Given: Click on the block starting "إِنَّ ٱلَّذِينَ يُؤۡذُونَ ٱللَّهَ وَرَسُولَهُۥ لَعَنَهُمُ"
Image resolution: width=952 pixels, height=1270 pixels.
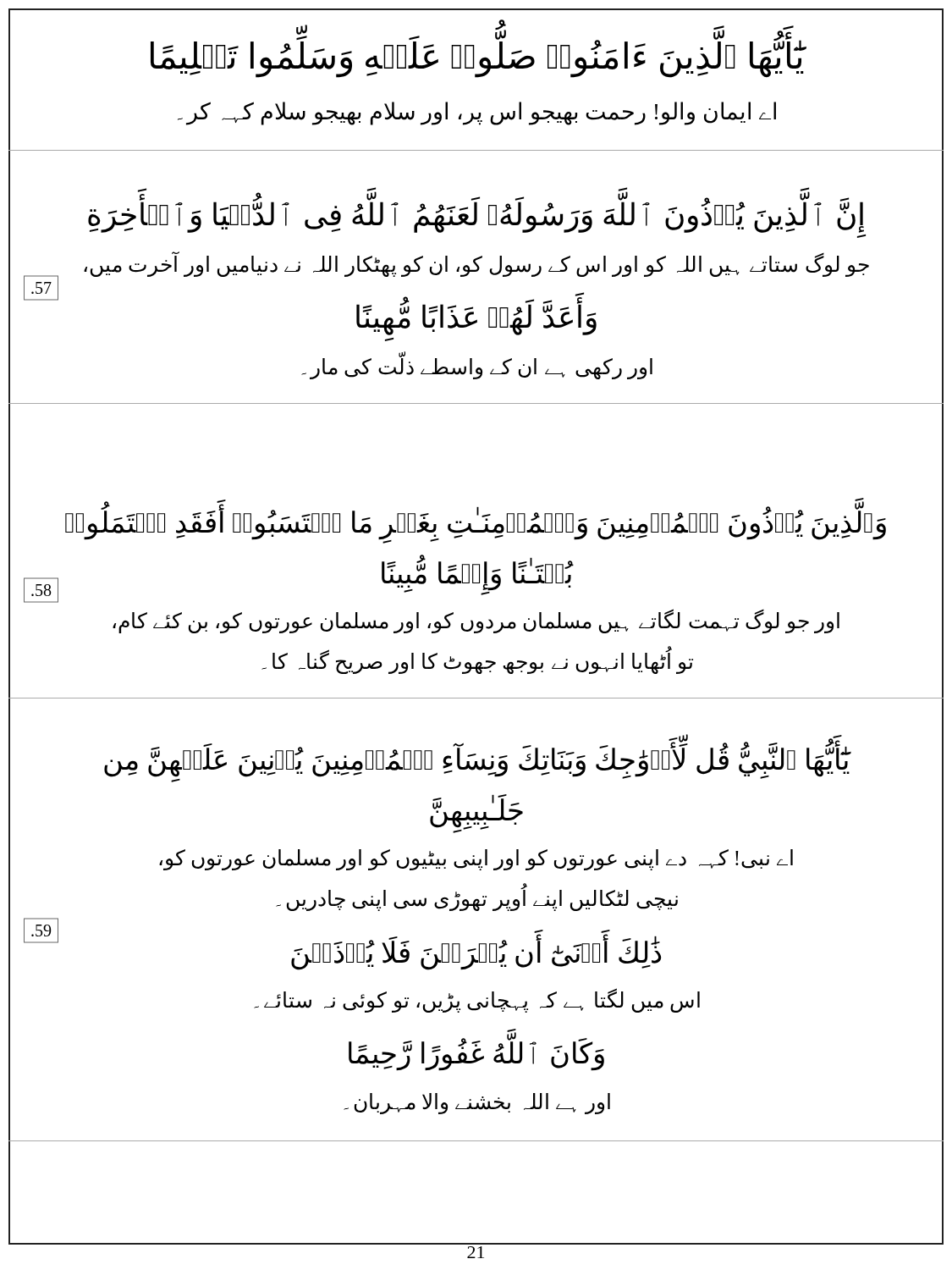Looking at the screenshot, I should point(476,215).
